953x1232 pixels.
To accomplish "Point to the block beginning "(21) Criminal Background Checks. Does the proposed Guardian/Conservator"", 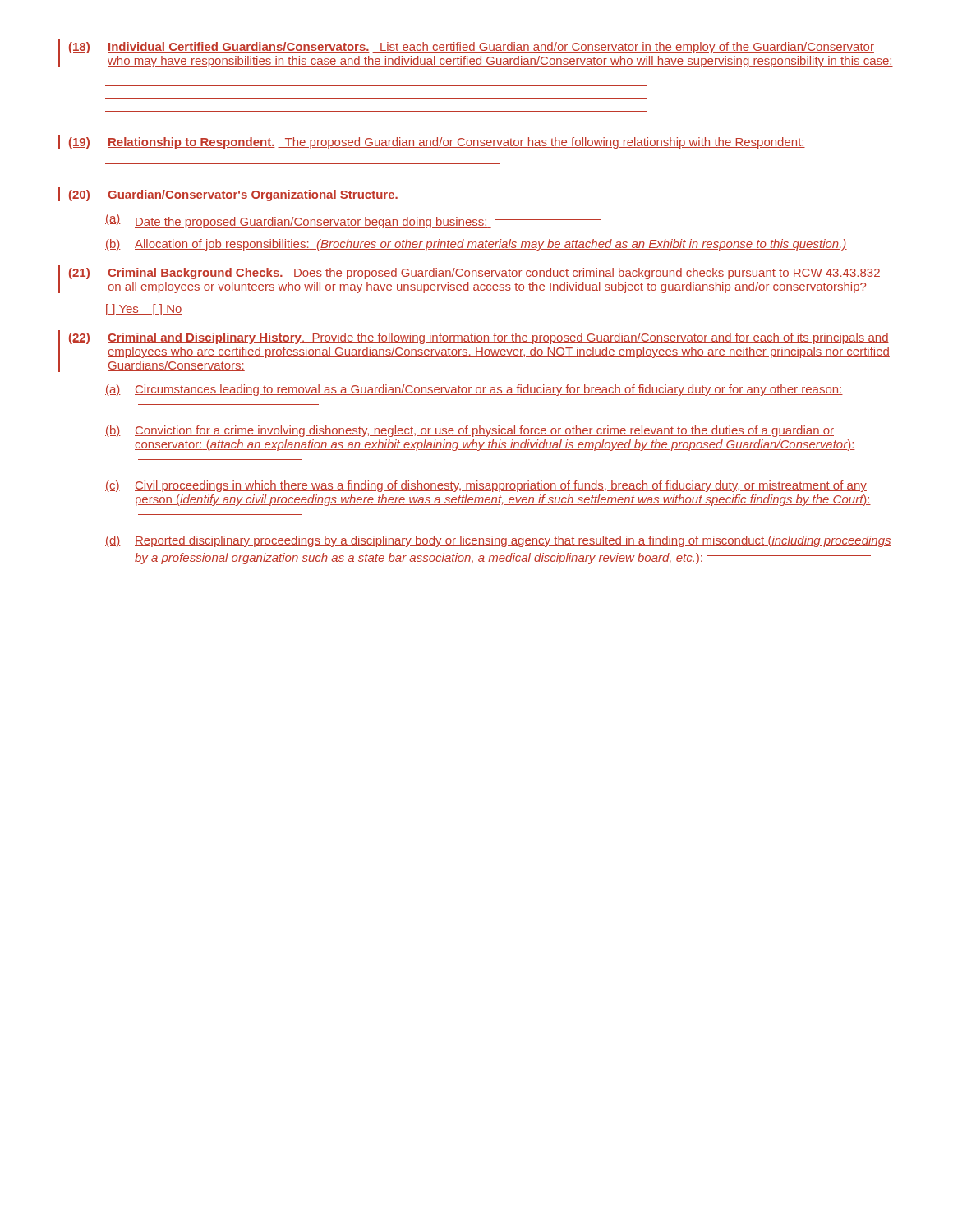I will (x=482, y=279).
